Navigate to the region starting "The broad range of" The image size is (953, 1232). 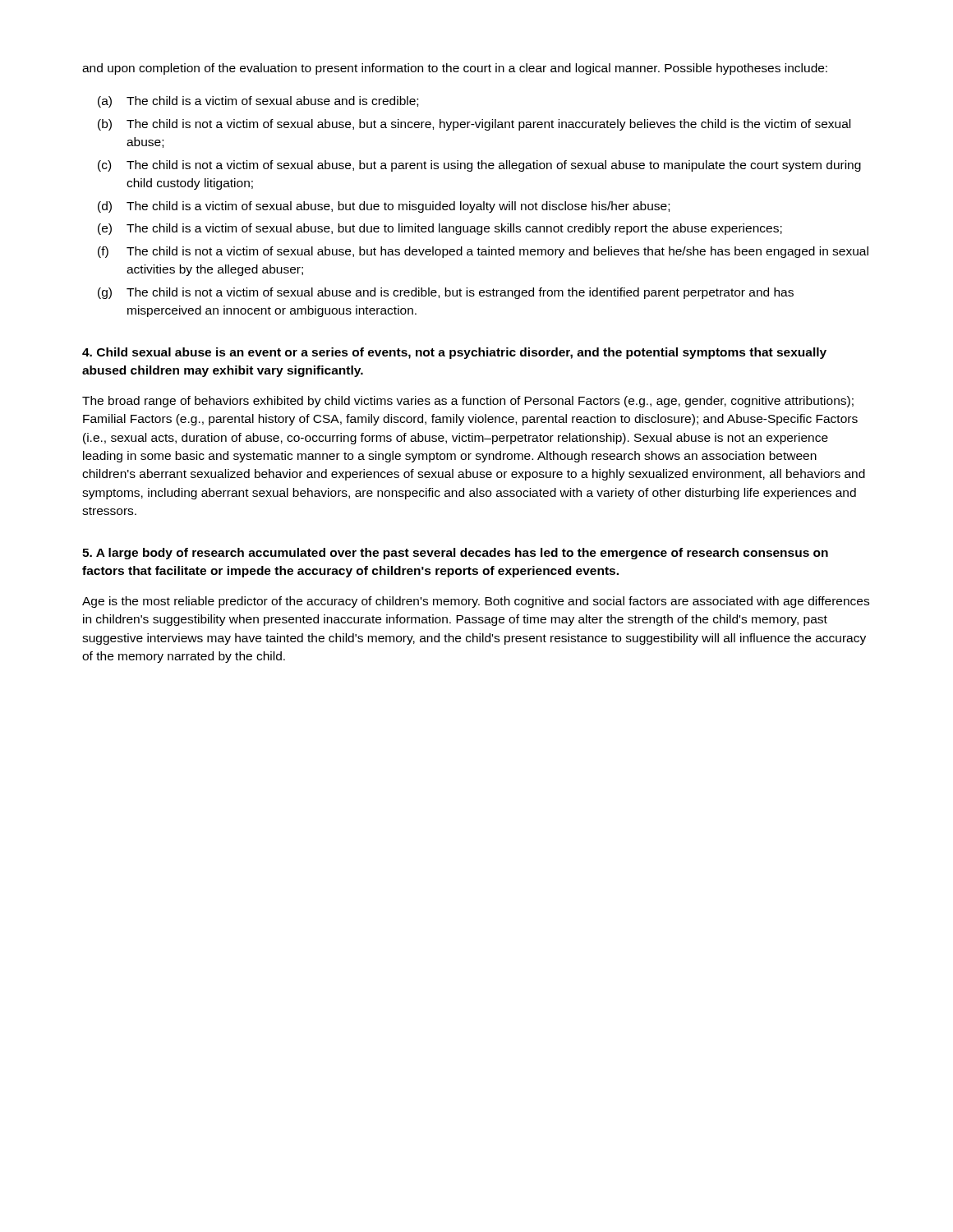tap(474, 455)
